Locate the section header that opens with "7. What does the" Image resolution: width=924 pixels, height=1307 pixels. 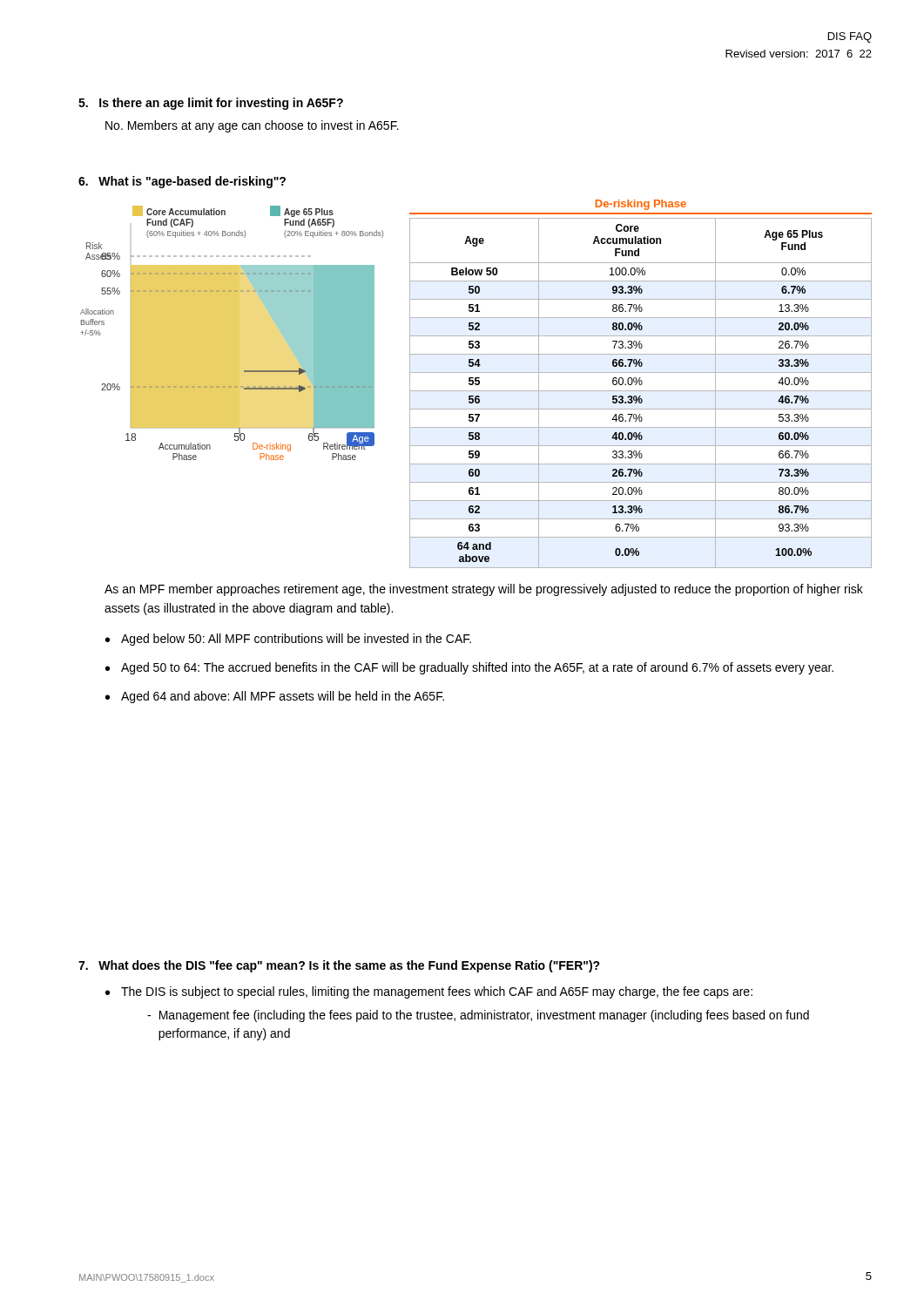click(x=339, y=965)
